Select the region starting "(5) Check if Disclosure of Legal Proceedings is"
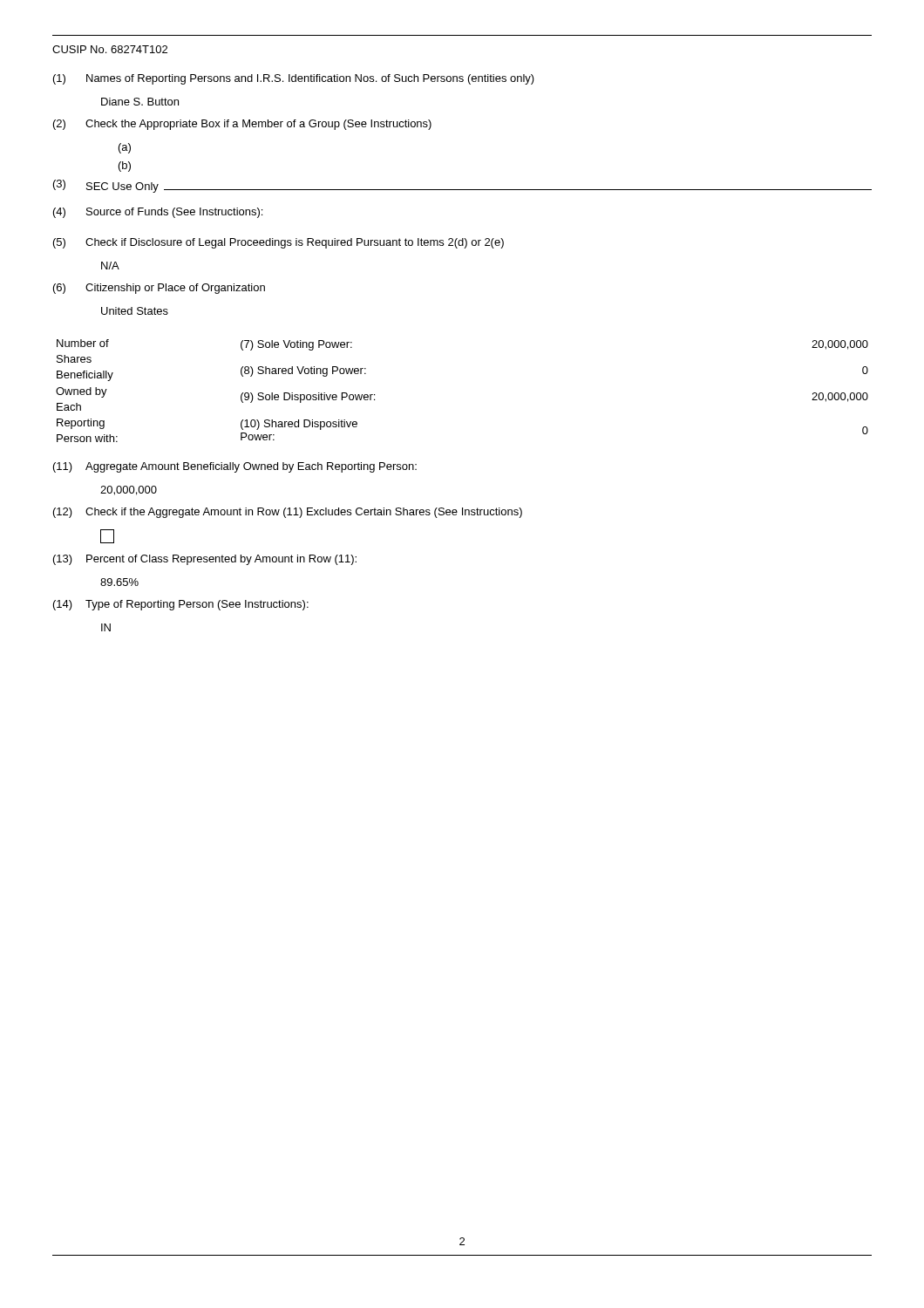The height and width of the screenshot is (1308, 924). 462,242
